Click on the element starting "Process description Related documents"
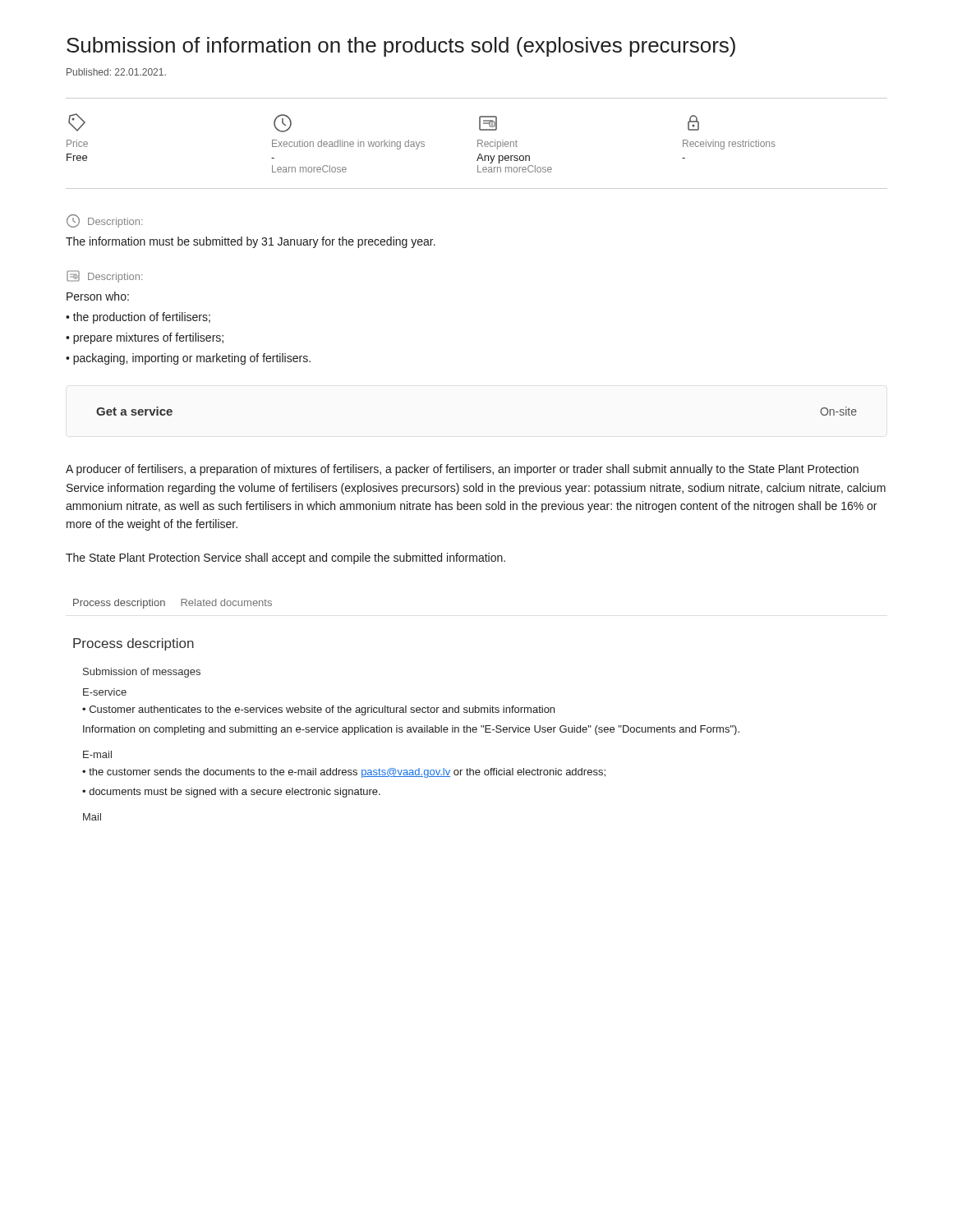 click(176, 603)
